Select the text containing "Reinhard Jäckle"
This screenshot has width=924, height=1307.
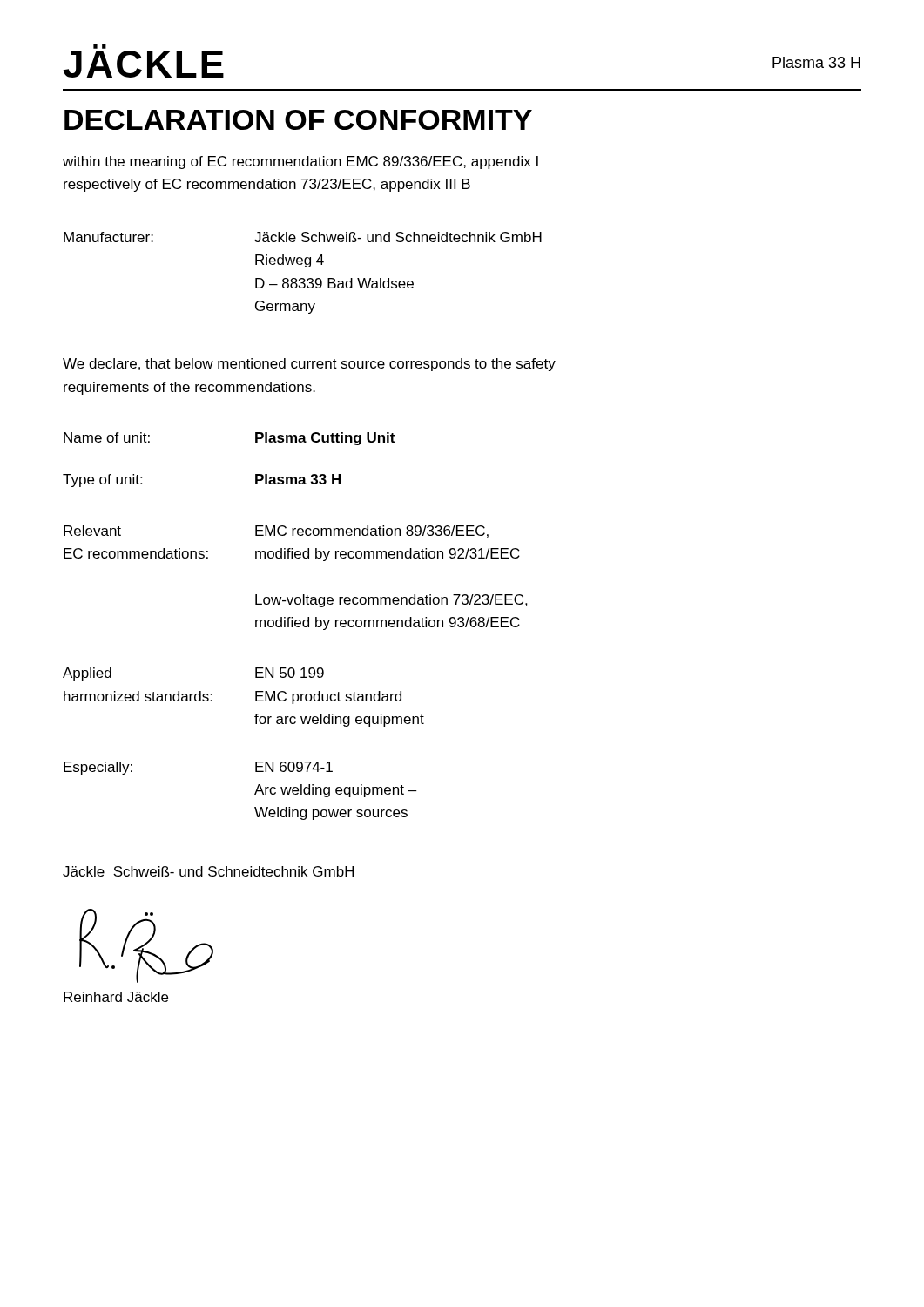pyautogui.click(x=116, y=997)
